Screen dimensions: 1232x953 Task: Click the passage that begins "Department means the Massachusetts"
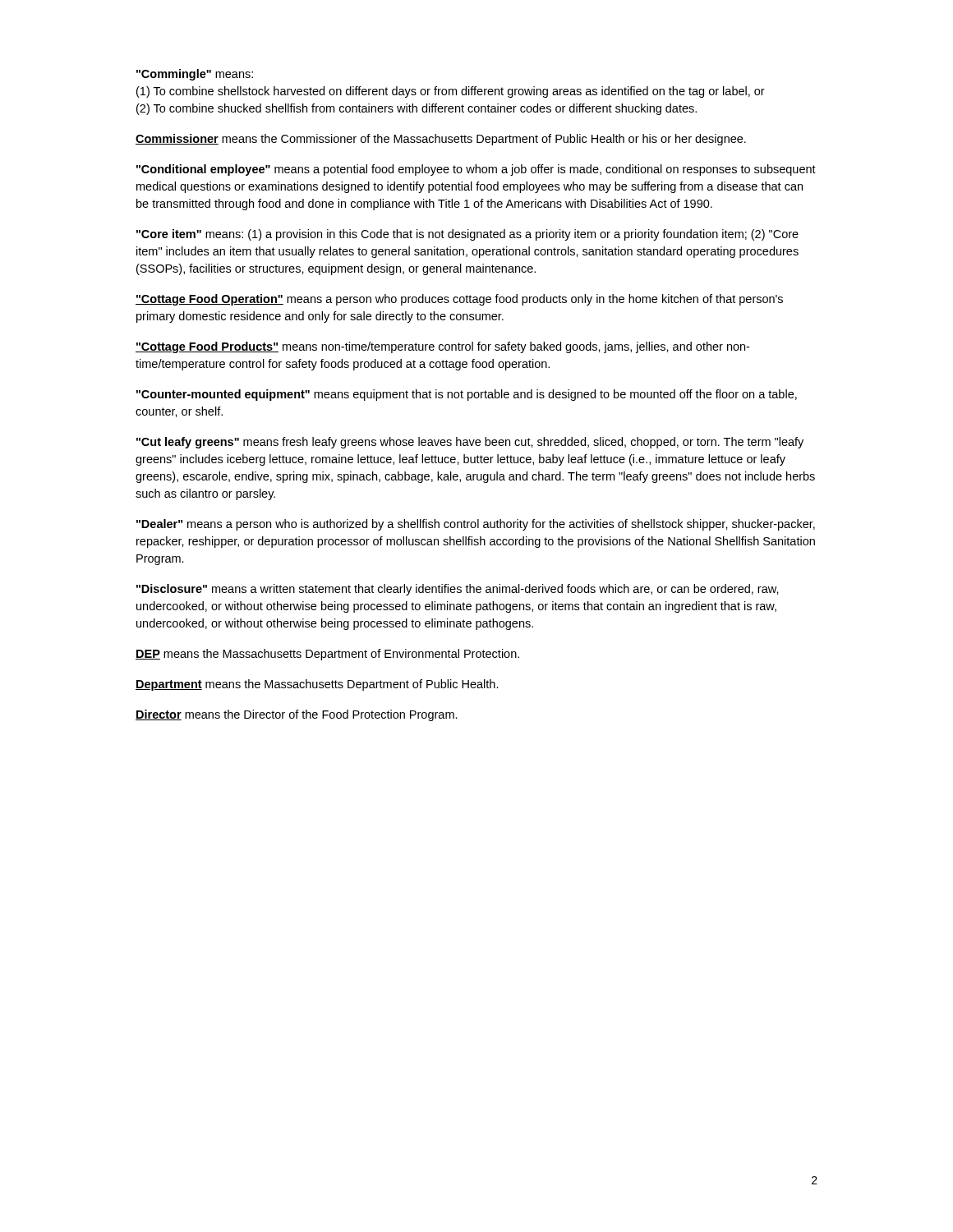[x=317, y=684]
